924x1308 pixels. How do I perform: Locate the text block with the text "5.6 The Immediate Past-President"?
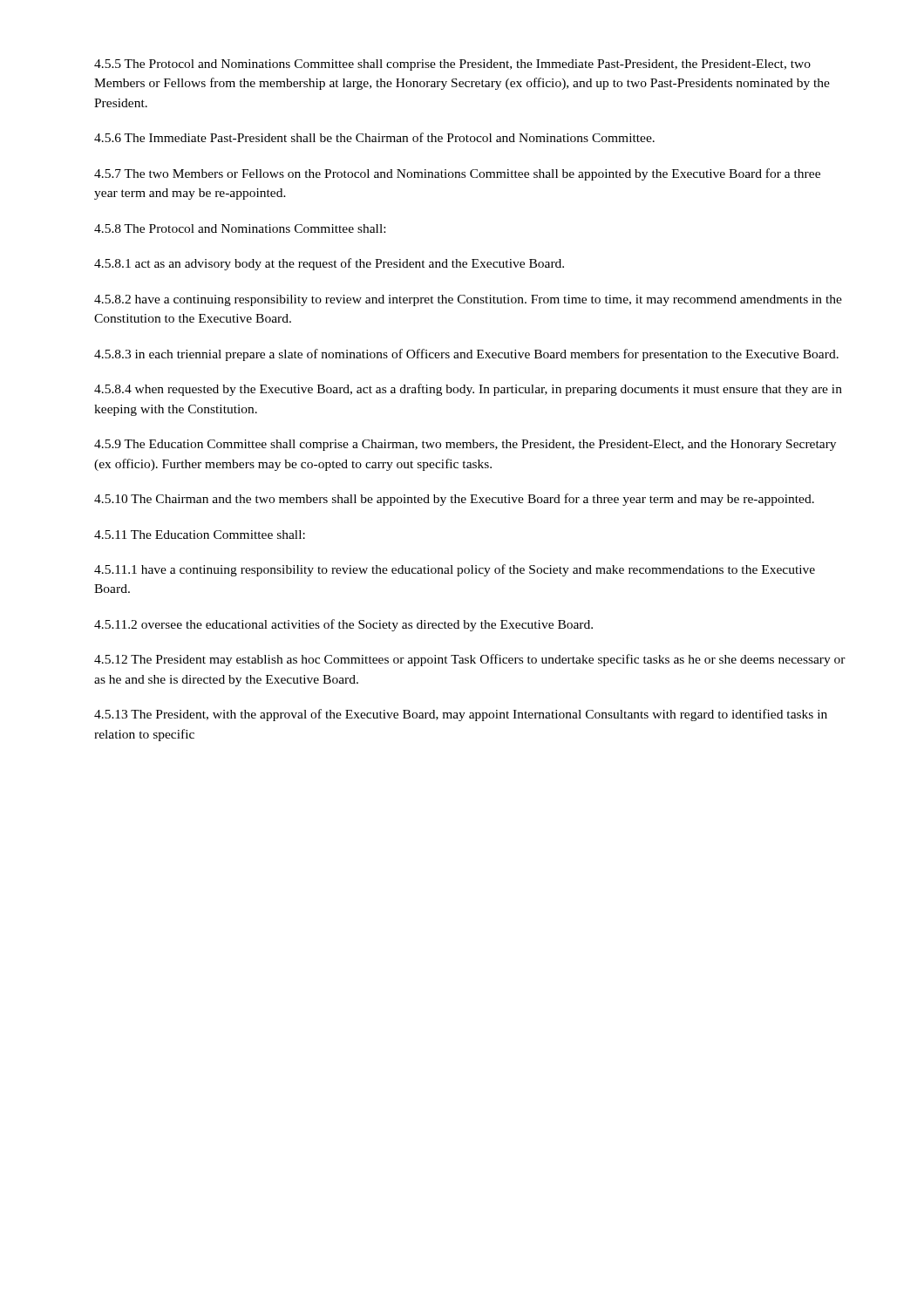[x=375, y=138]
